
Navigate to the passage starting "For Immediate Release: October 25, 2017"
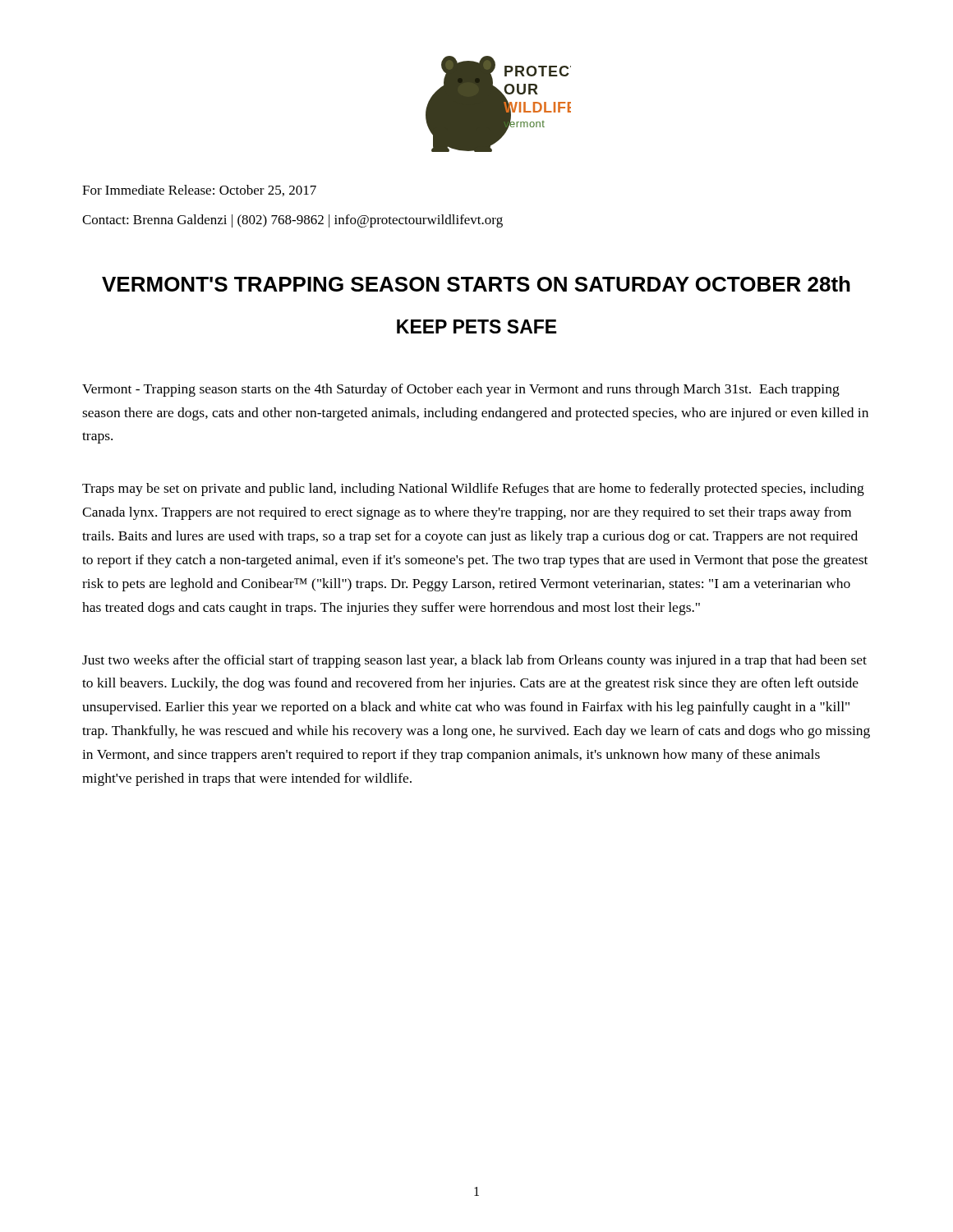click(199, 190)
